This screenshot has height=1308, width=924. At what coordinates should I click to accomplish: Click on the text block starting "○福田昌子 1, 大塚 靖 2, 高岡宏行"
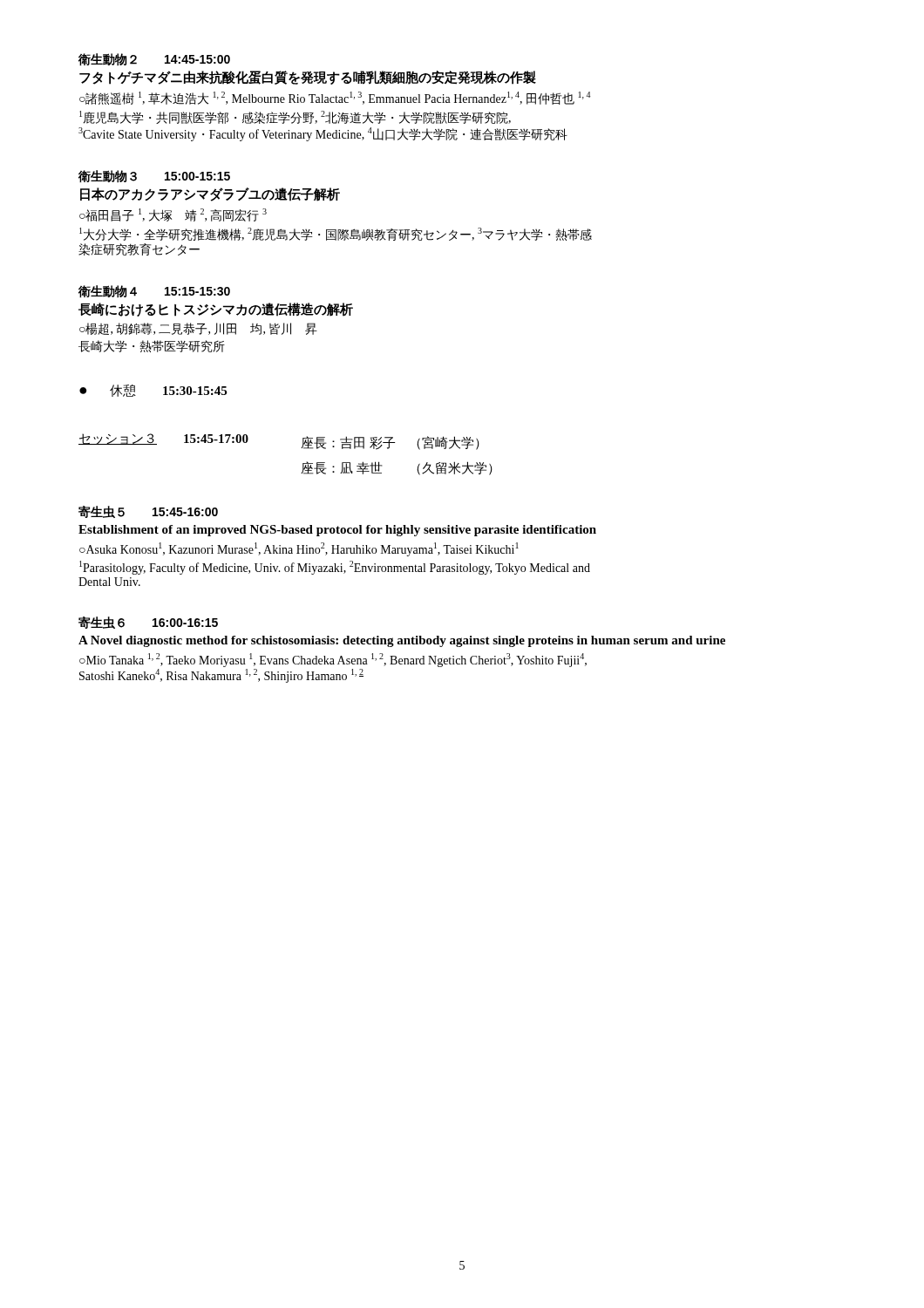pyautogui.click(x=173, y=214)
